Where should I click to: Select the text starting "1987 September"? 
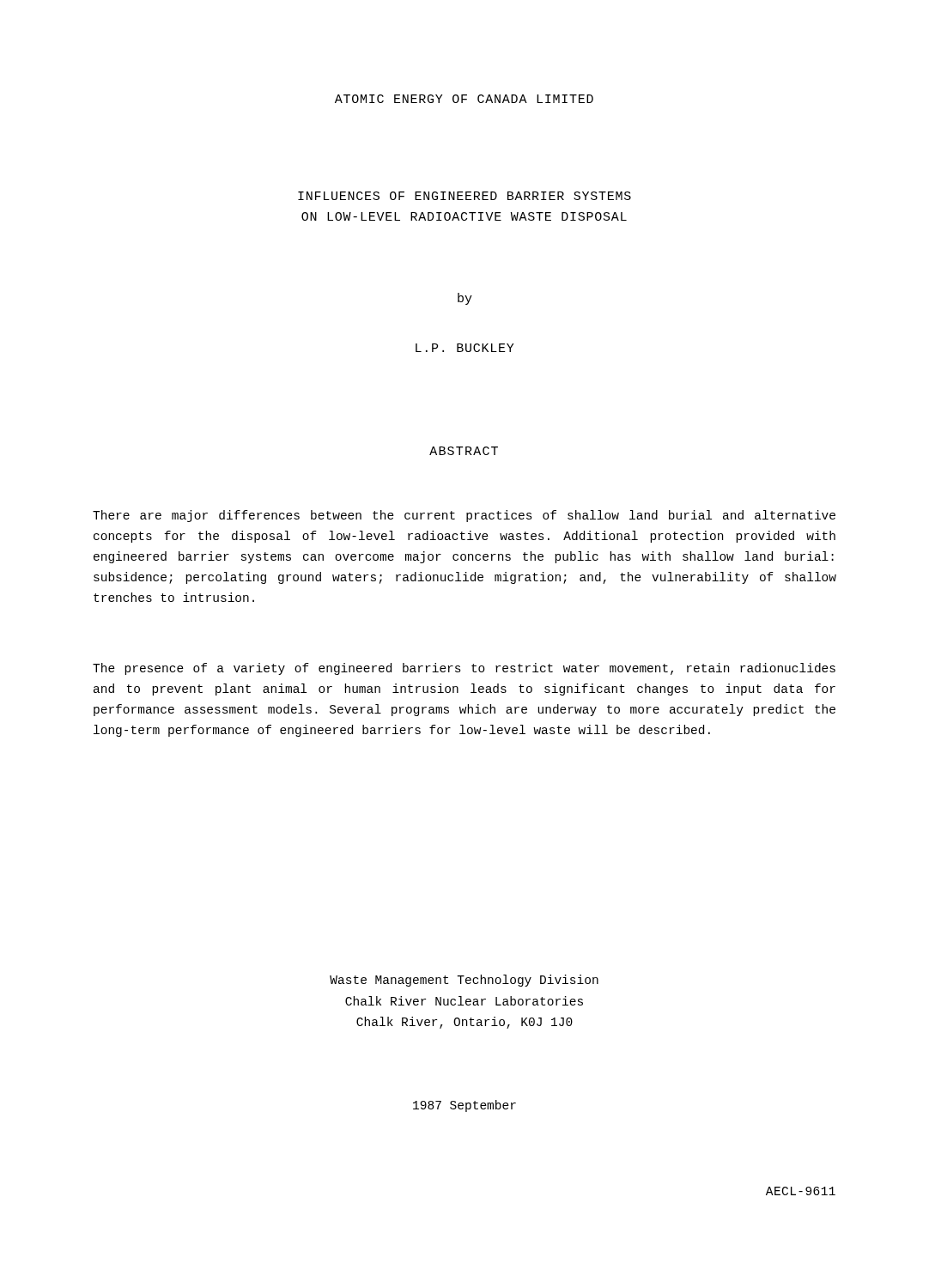coord(464,1106)
